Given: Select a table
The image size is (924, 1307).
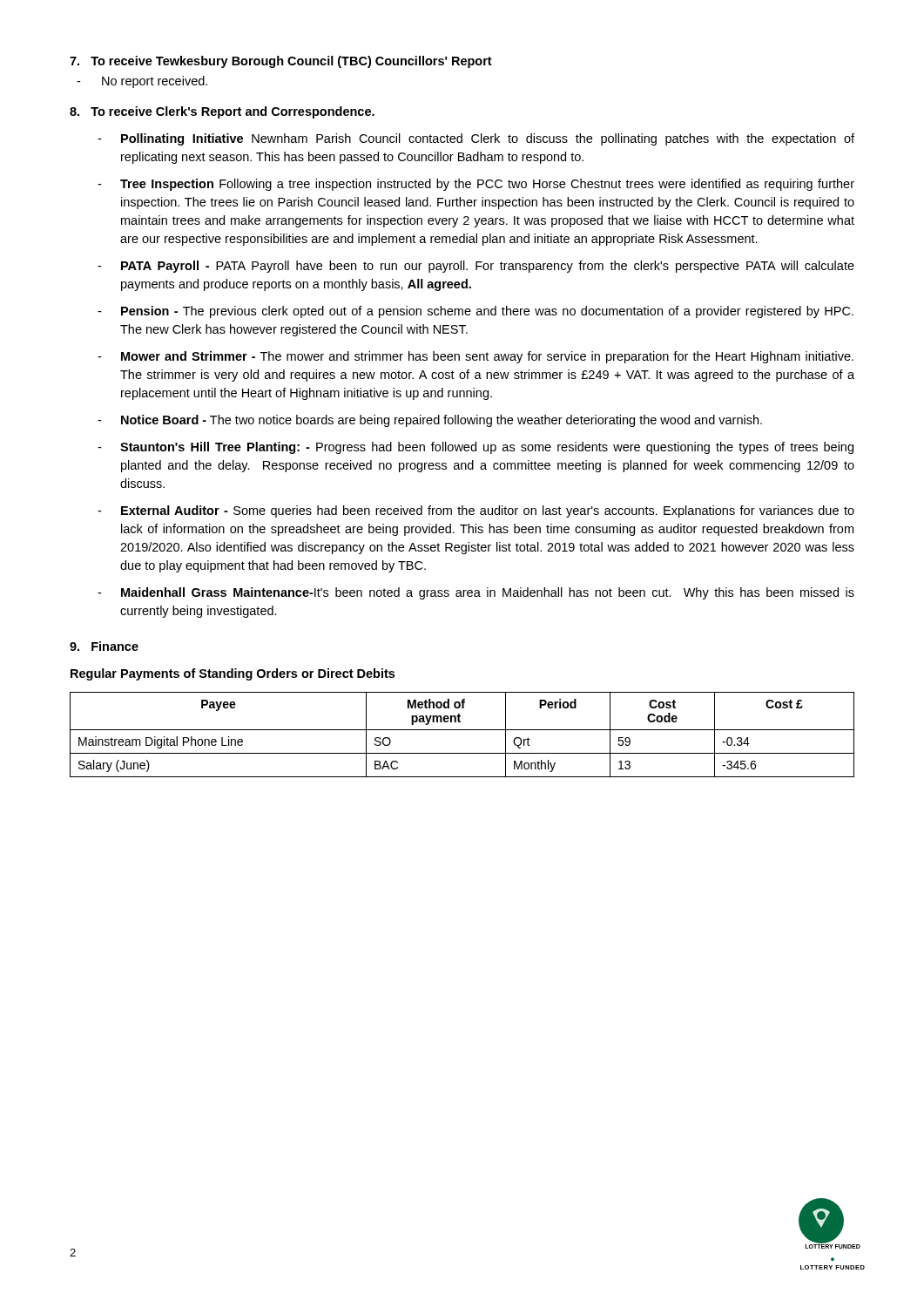Looking at the screenshot, I should click(462, 735).
